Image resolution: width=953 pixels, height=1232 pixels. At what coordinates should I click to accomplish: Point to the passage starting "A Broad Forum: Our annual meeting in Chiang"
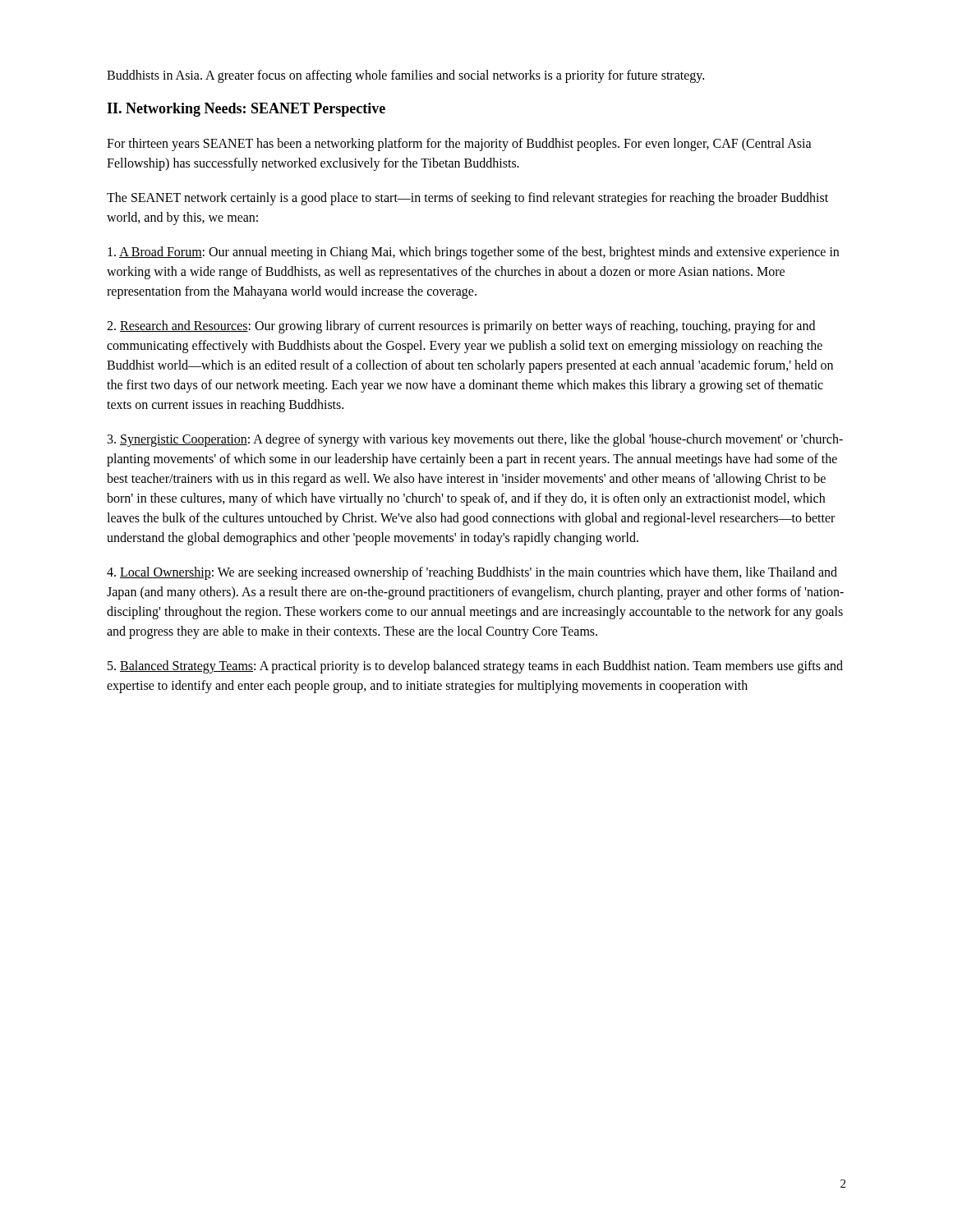[473, 271]
